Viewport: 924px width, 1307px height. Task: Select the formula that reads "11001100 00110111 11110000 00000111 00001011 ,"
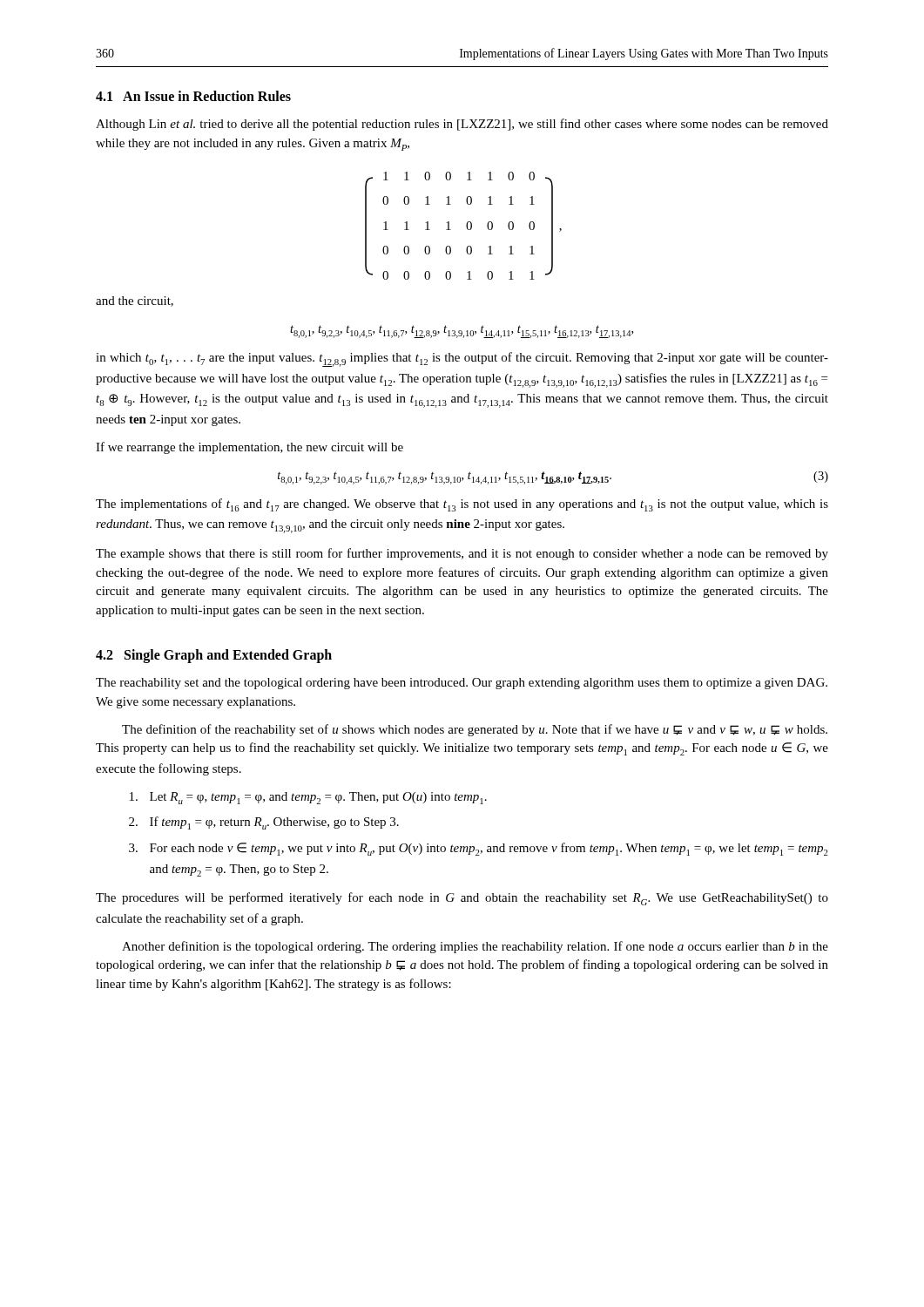pyautogui.click(x=462, y=226)
